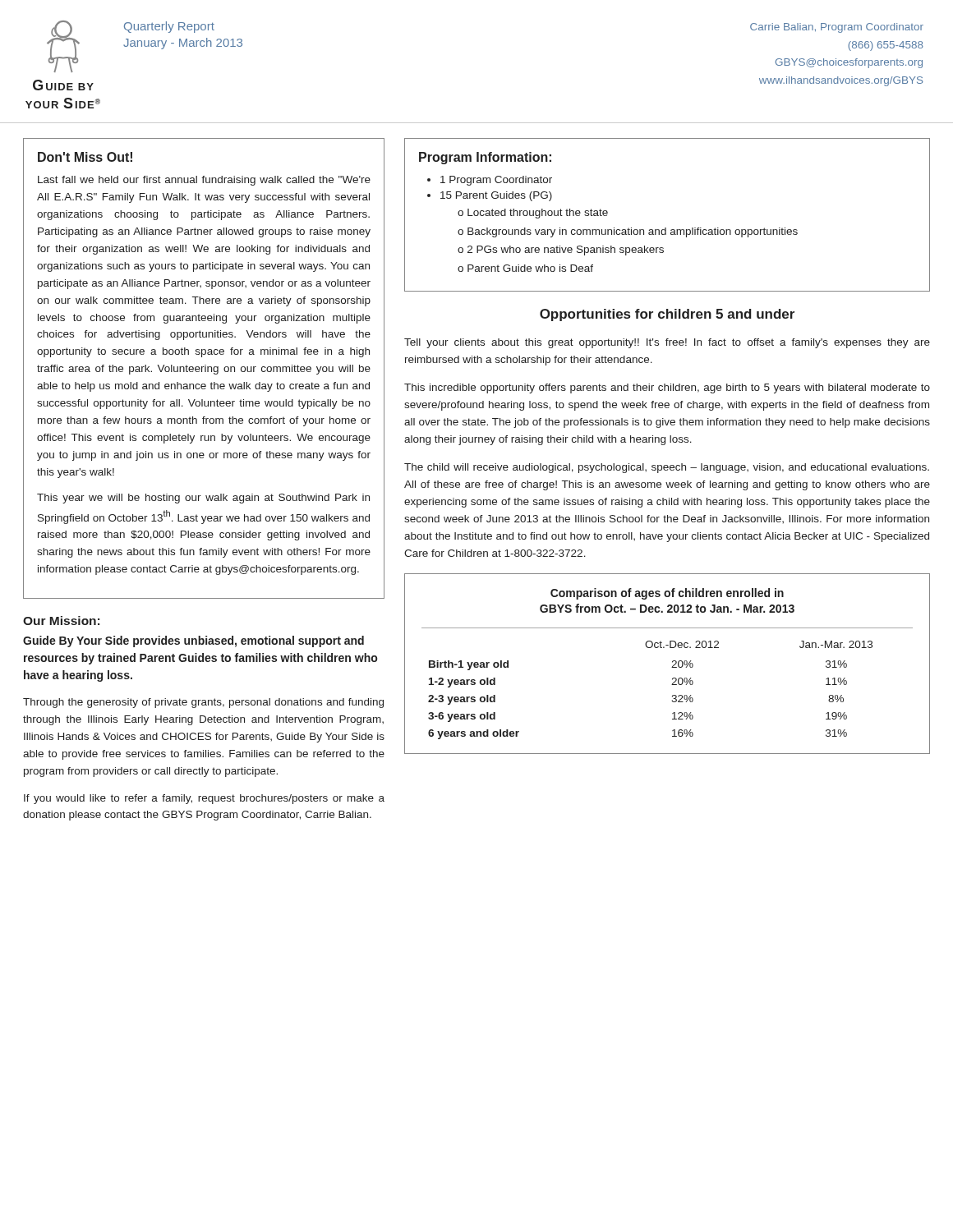The height and width of the screenshot is (1232, 953).
Task: Locate the section header with the text "Opportunities for children 5 and under"
Action: 667,315
